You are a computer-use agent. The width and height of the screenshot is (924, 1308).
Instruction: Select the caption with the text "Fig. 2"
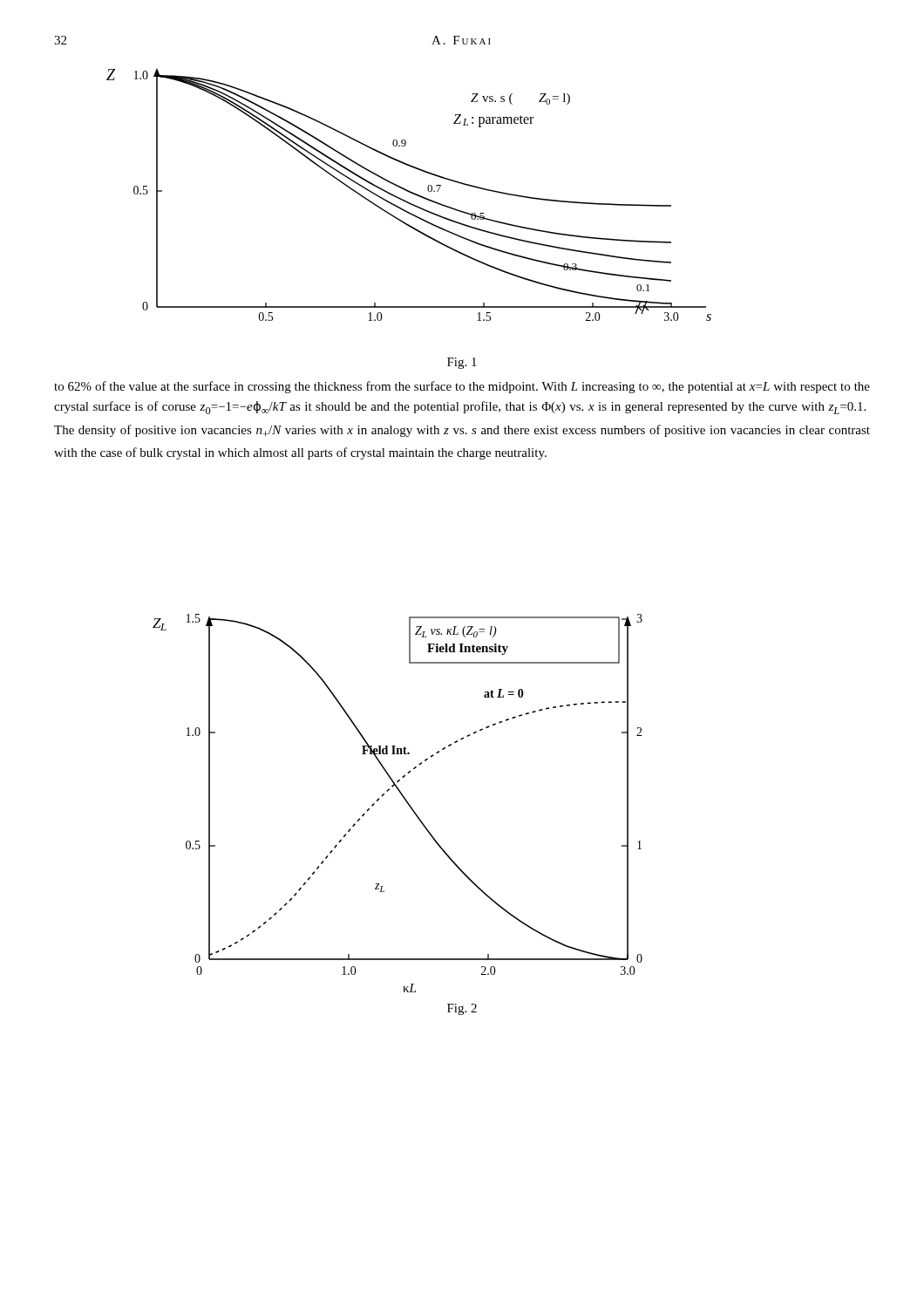click(462, 1008)
